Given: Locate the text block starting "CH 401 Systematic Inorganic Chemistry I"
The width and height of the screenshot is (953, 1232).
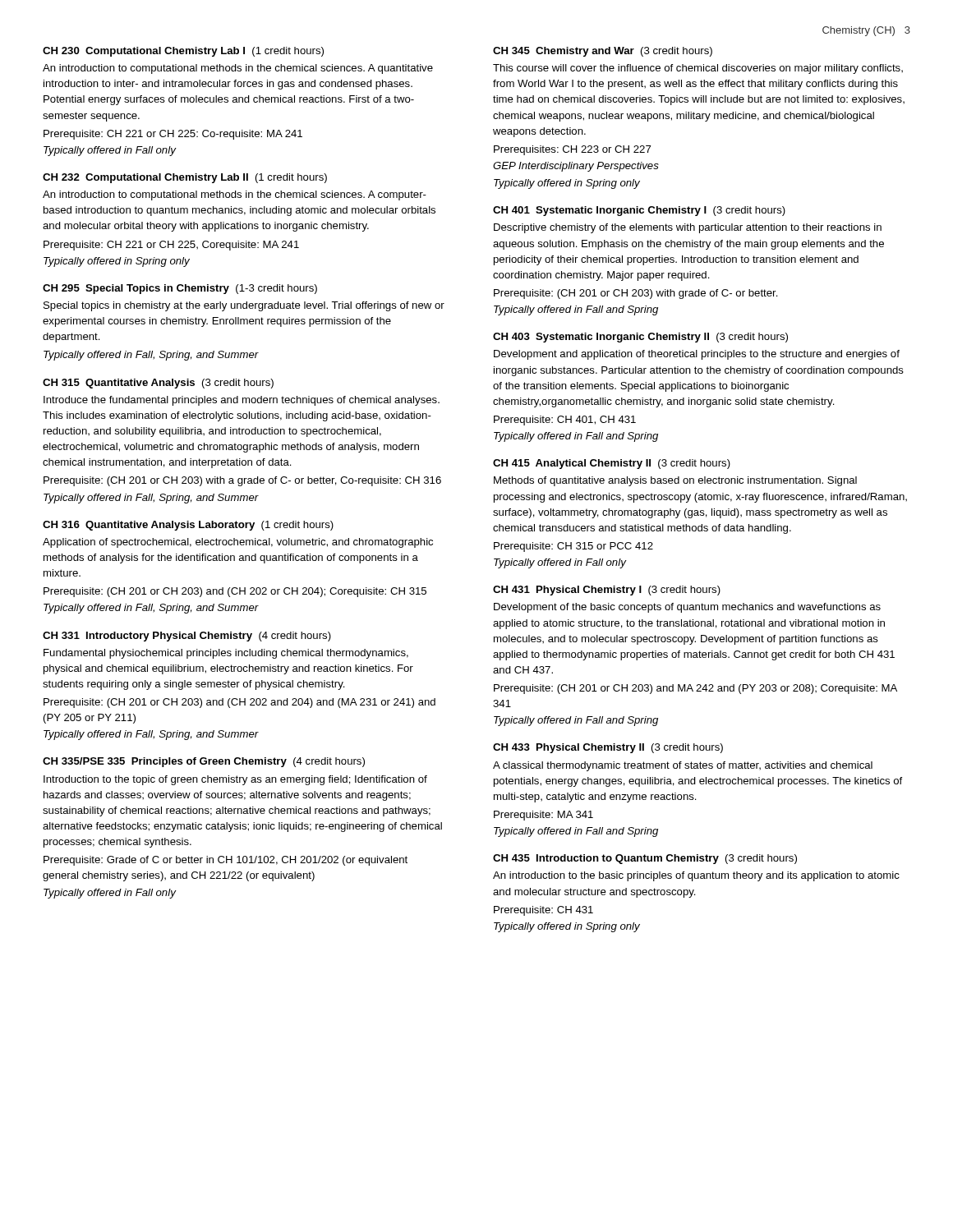Looking at the screenshot, I should click(x=702, y=260).
